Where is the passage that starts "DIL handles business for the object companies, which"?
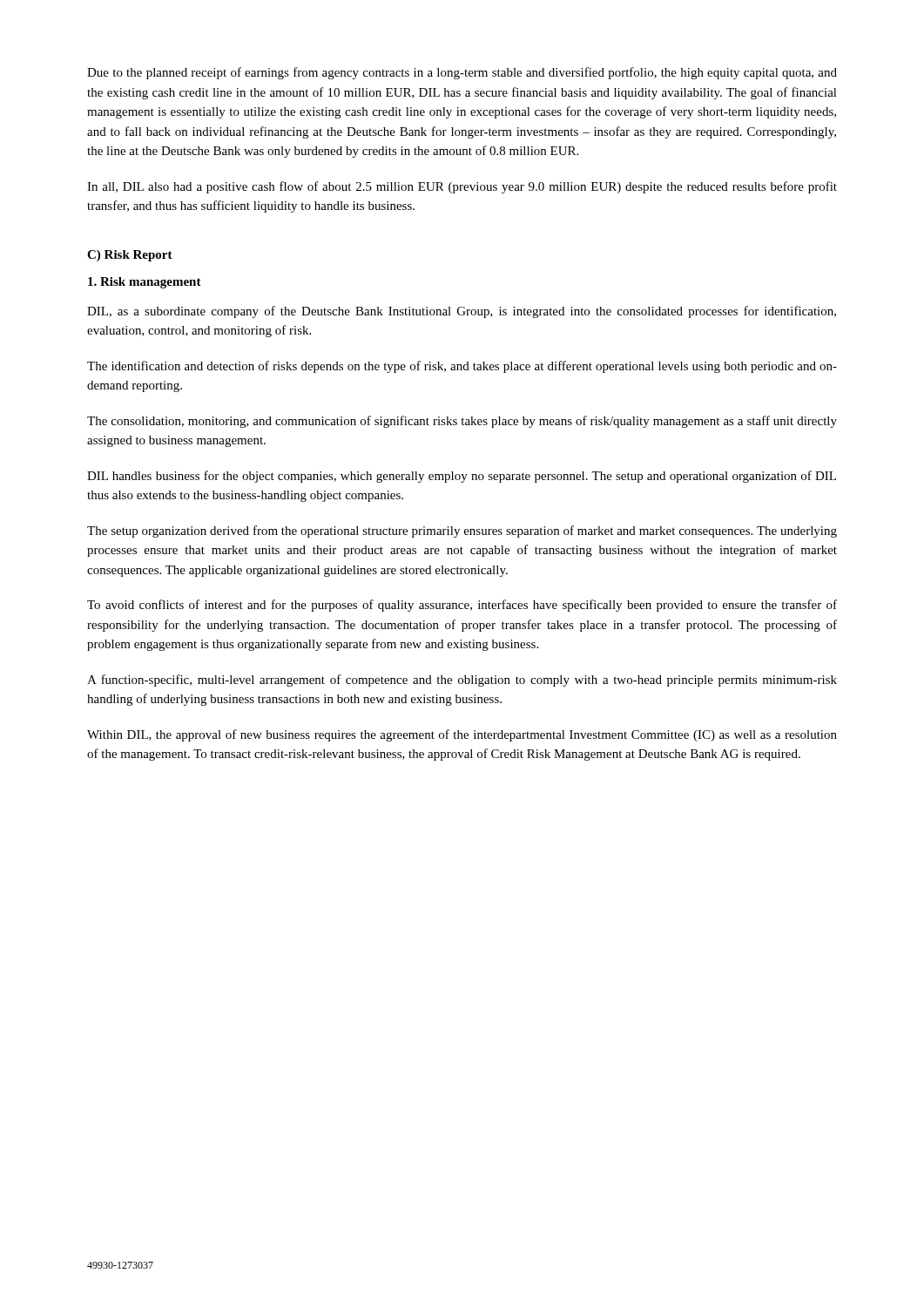Screen dimensions: 1307x924 462,485
